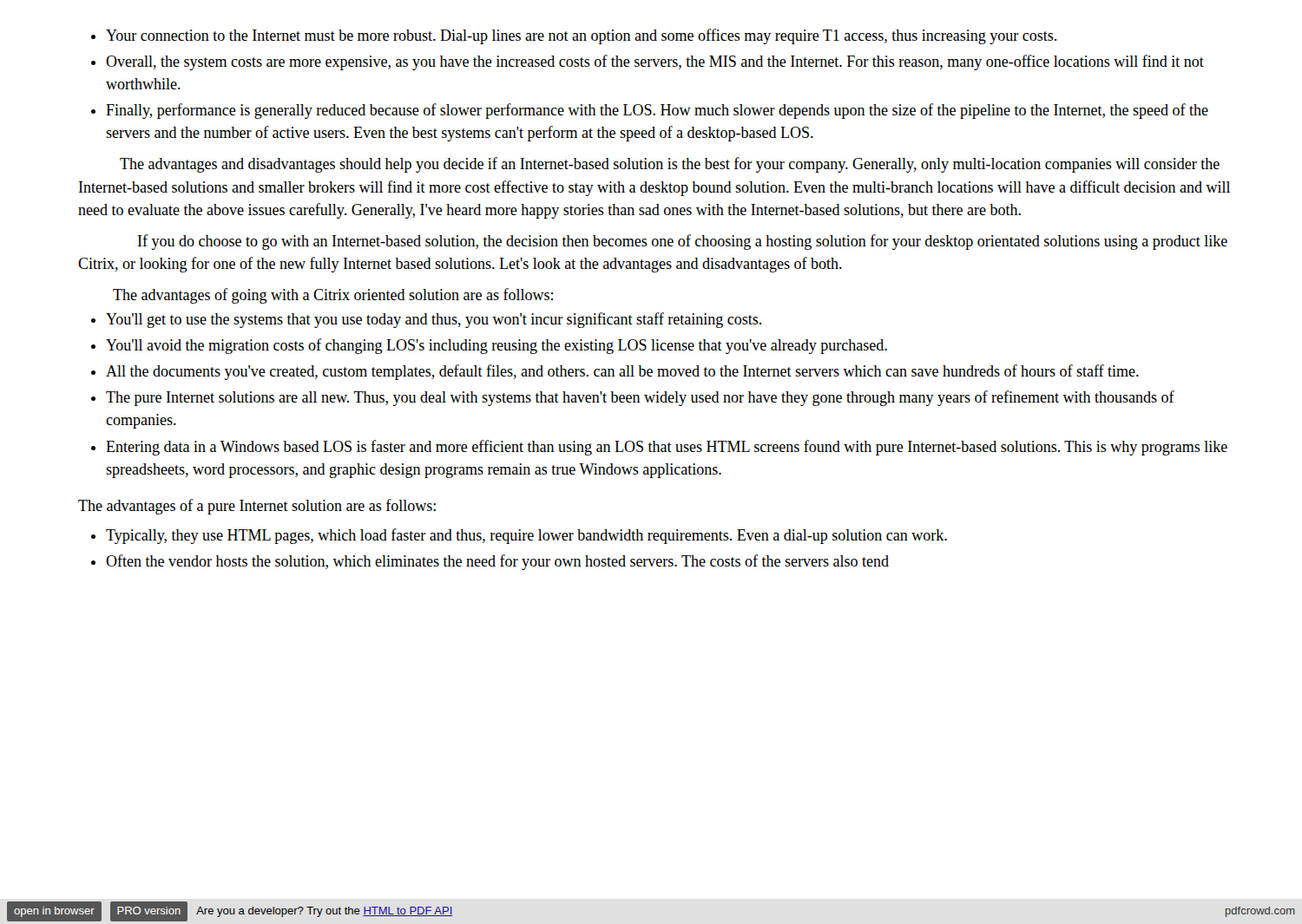Click on the list item that reads "Typically, they use HTML"
1302x924 pixels.
[x=527, y=535]
